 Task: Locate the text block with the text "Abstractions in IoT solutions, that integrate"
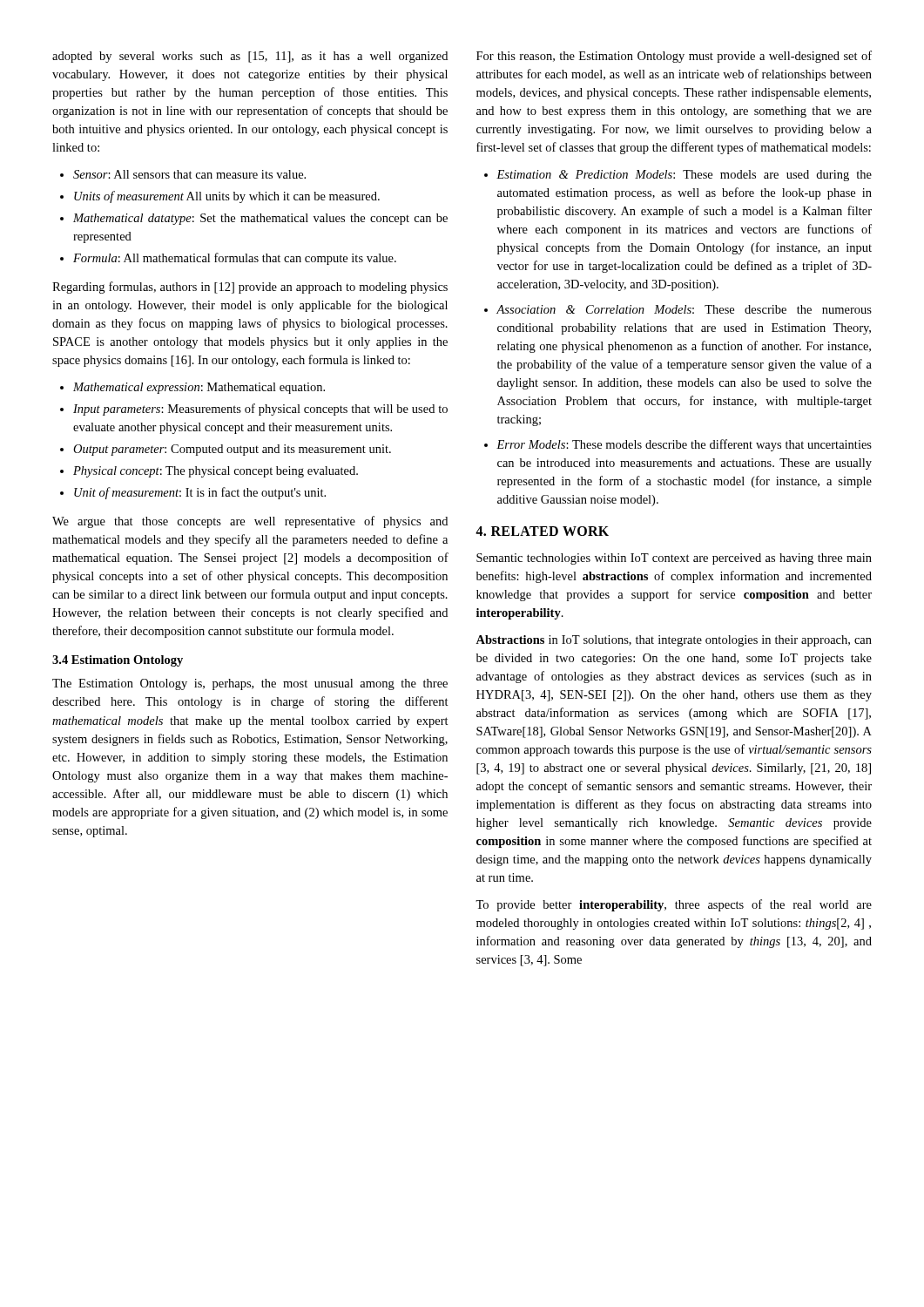(x=674, y=759)
